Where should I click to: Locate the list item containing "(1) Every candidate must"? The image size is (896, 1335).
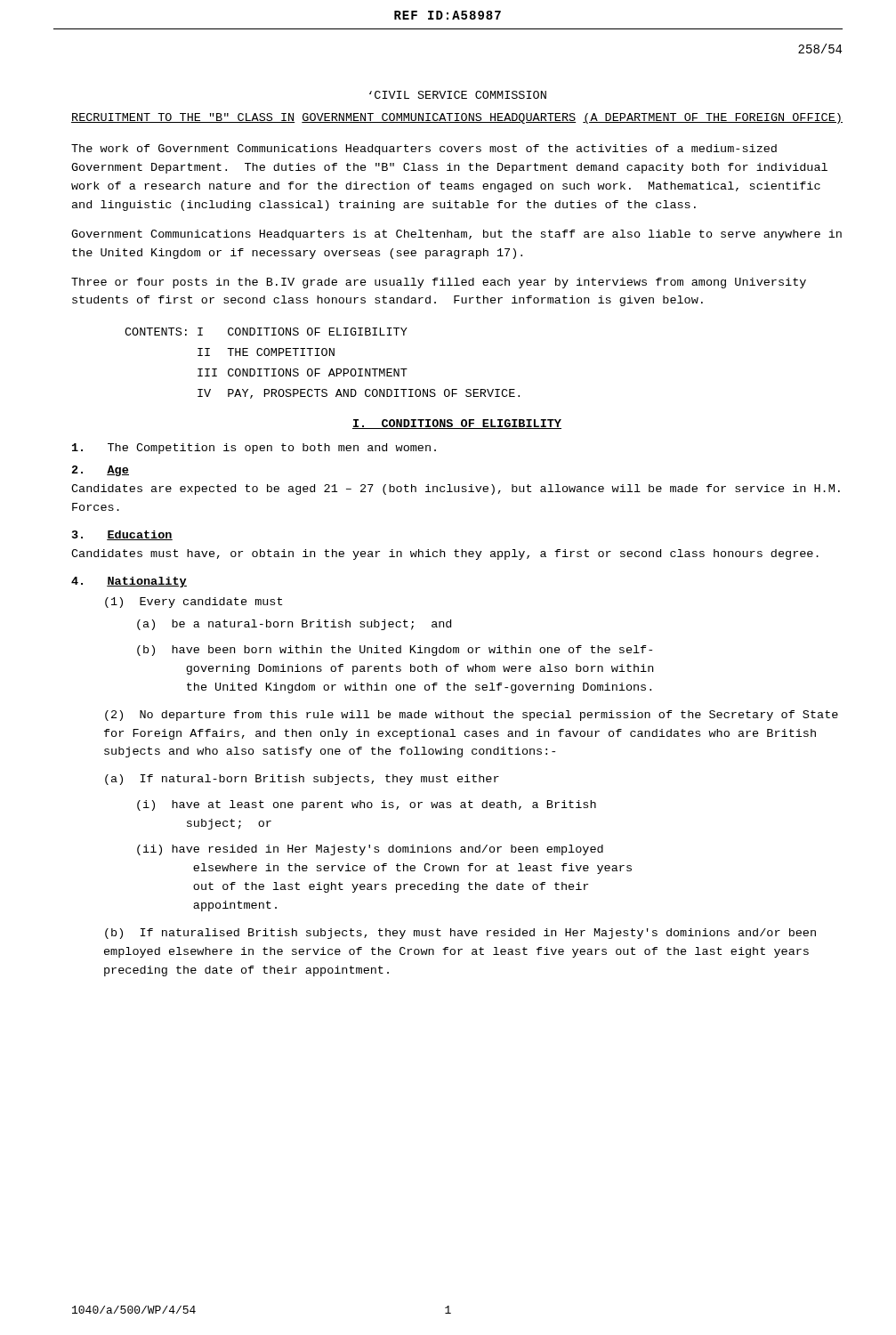click(x=193, y=602)
